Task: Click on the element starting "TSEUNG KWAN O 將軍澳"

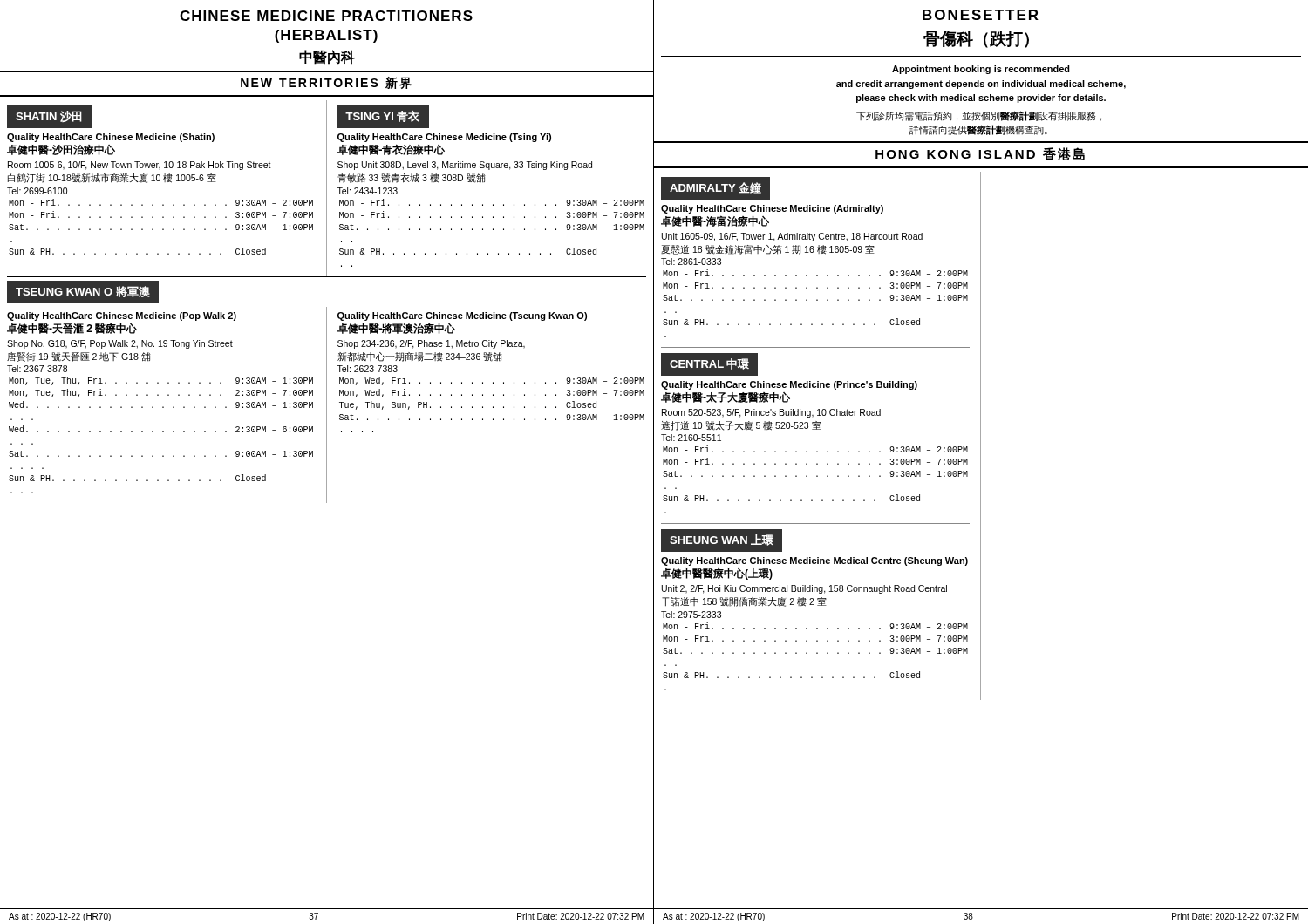Action: pos(83,291)
